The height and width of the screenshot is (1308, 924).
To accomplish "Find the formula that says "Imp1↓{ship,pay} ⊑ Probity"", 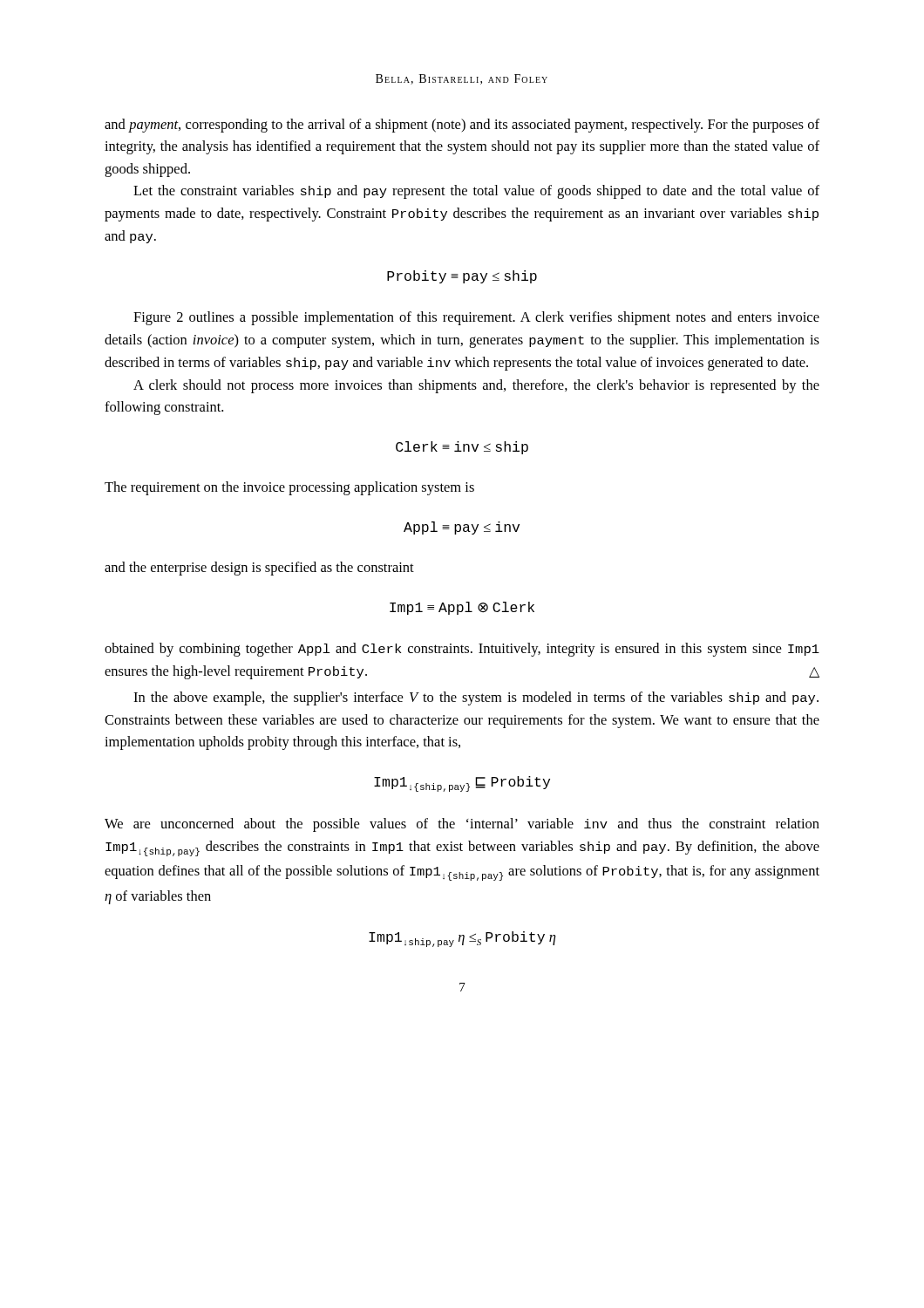I will (x=462, y=783).
